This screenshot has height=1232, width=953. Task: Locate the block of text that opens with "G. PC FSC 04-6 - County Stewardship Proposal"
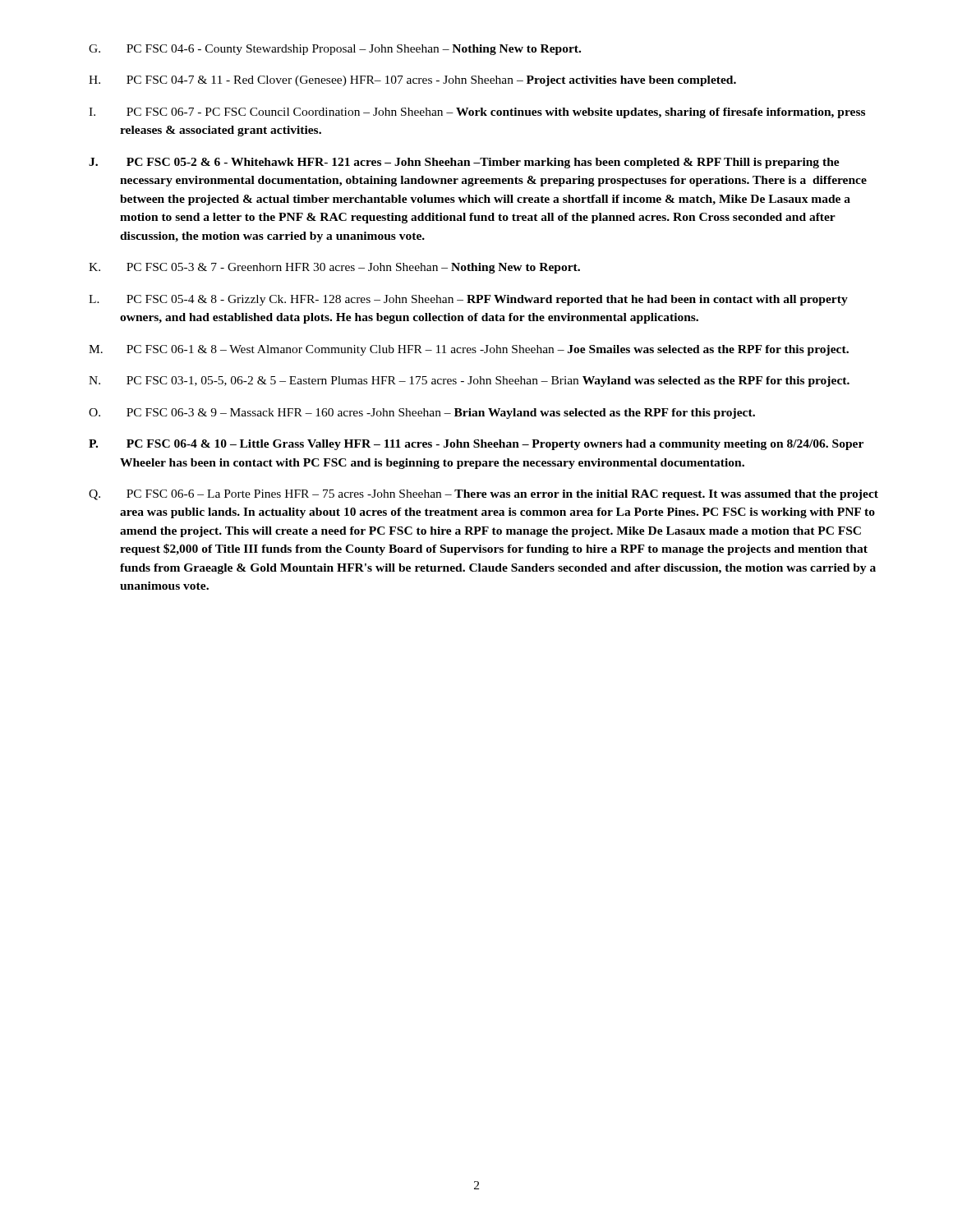pyautogui.click(x=488, y=49)
